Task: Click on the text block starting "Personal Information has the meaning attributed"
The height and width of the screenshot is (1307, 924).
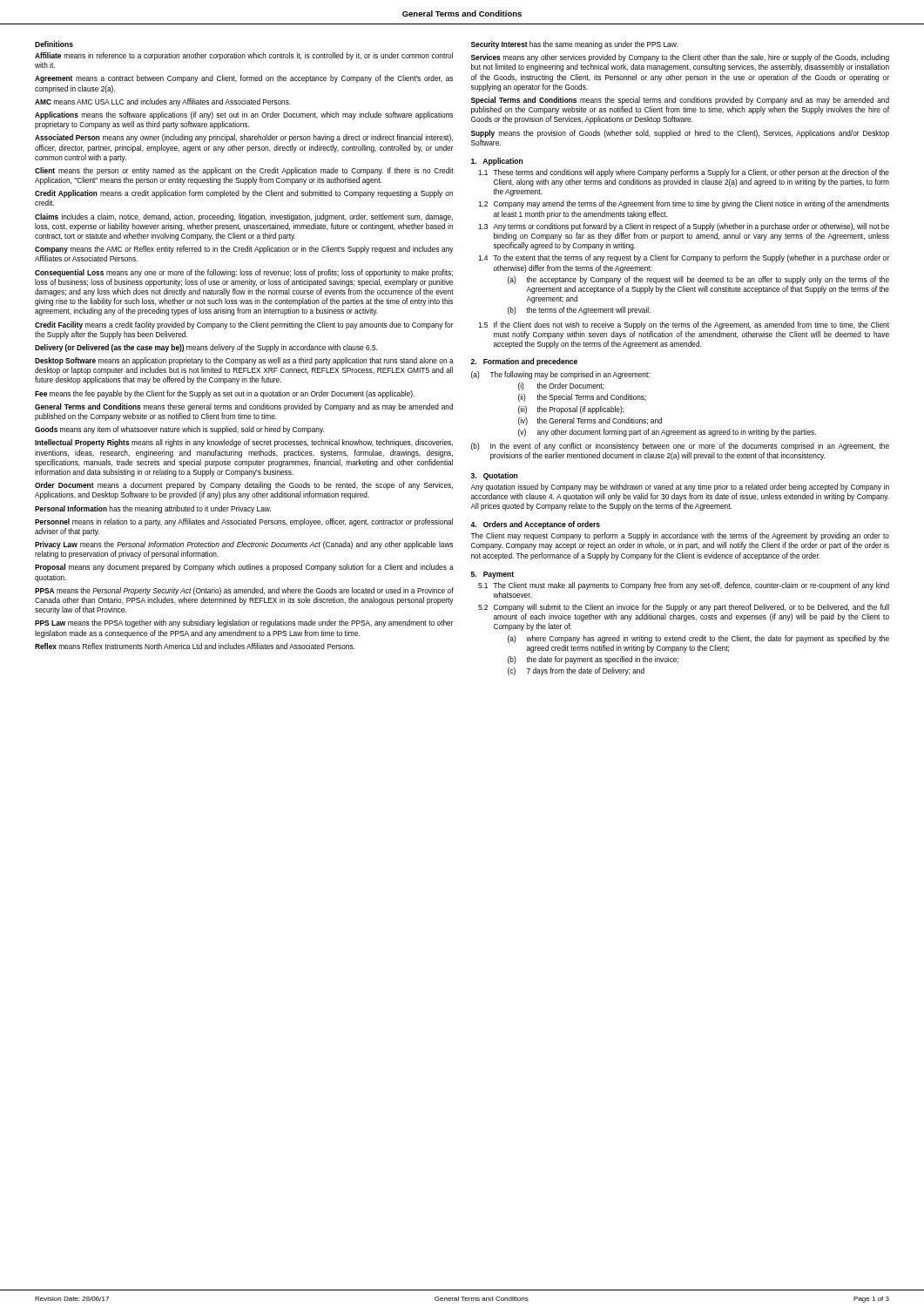Action: [153, 508]
